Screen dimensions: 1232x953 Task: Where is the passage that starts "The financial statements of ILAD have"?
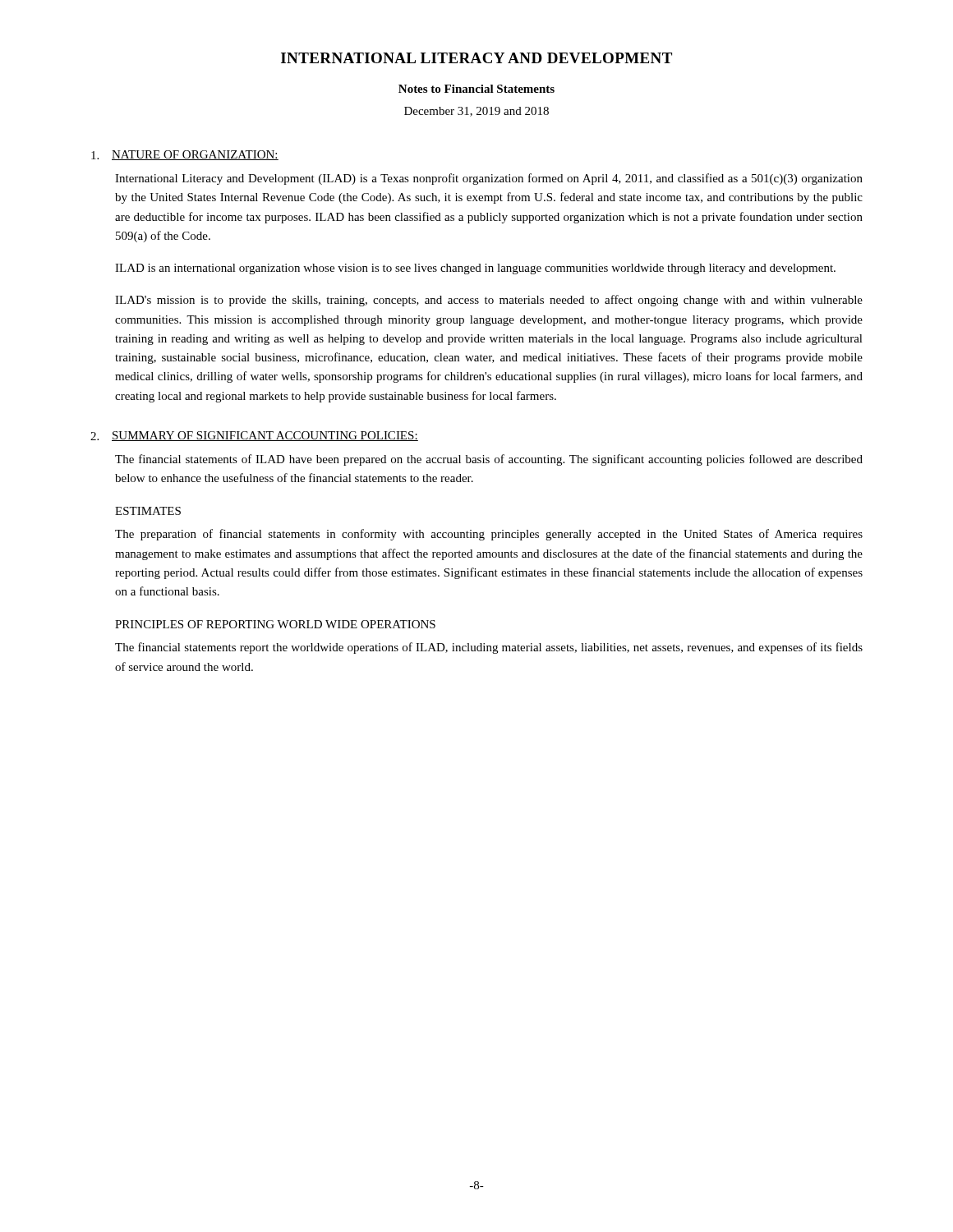click(x=489, y=468)
